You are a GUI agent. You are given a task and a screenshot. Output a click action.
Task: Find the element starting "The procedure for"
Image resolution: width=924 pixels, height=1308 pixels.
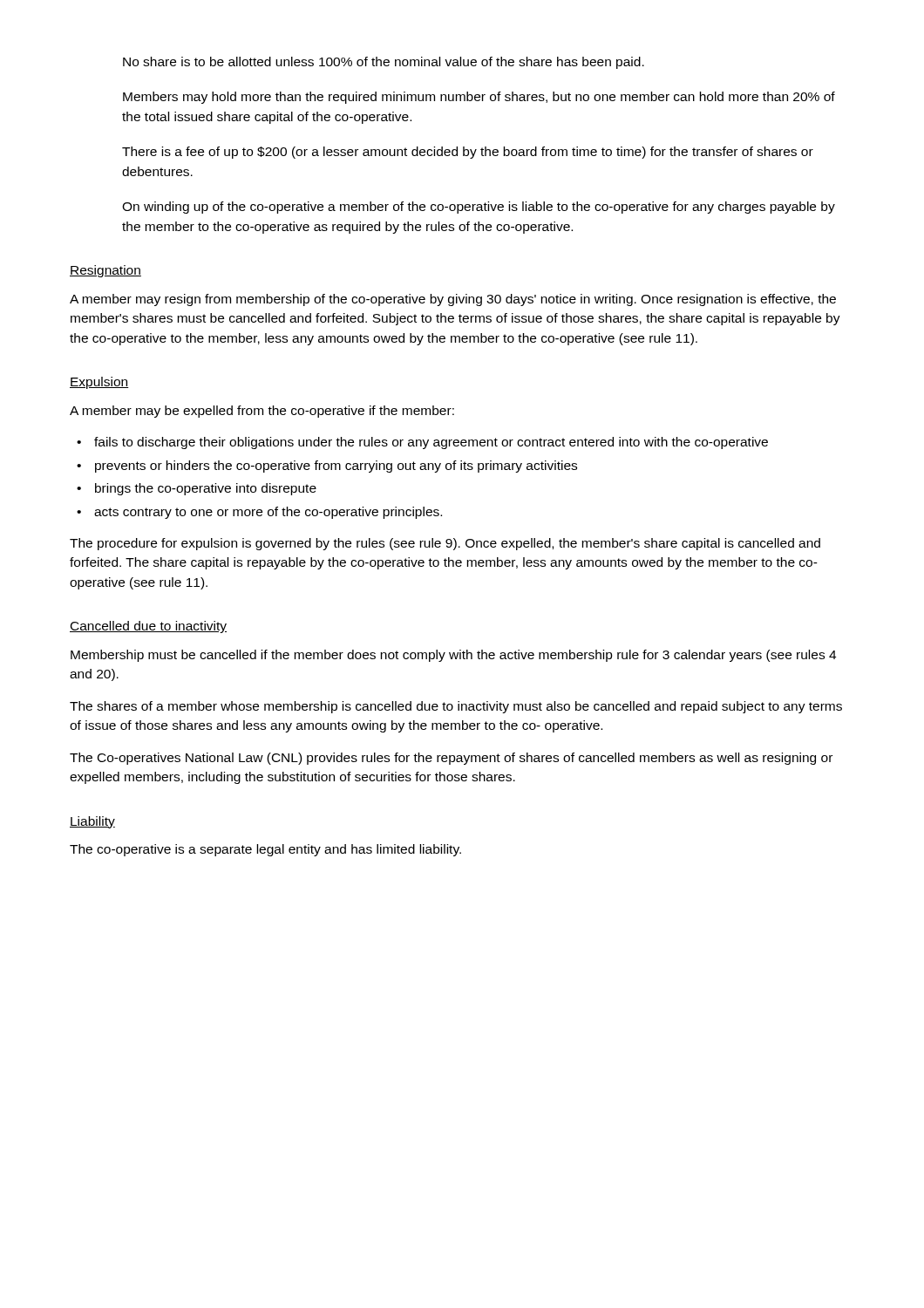click(445, 562)
